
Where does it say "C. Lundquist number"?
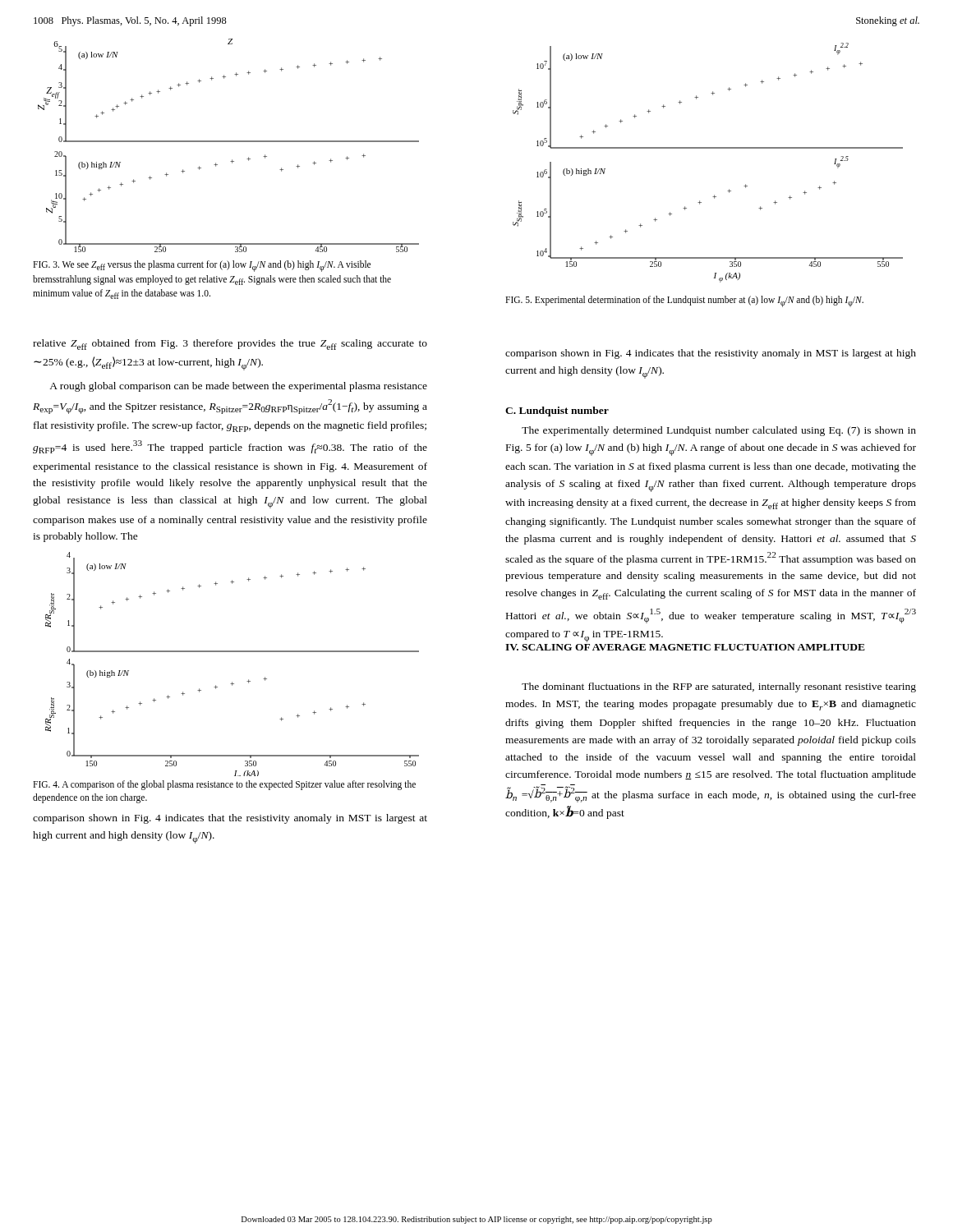coord(557,410)
